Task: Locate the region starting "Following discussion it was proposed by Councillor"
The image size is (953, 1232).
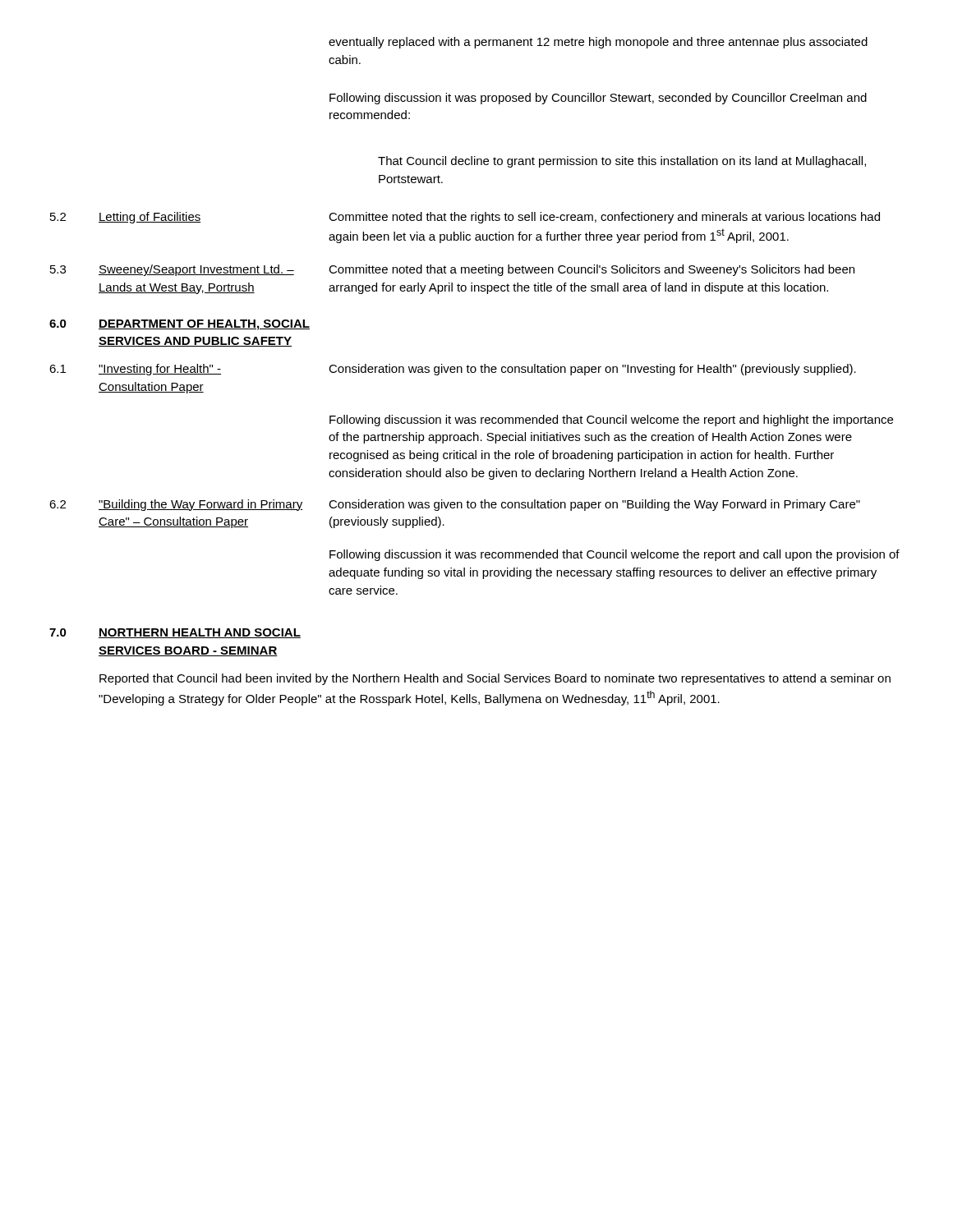Action: coord(616,106)
